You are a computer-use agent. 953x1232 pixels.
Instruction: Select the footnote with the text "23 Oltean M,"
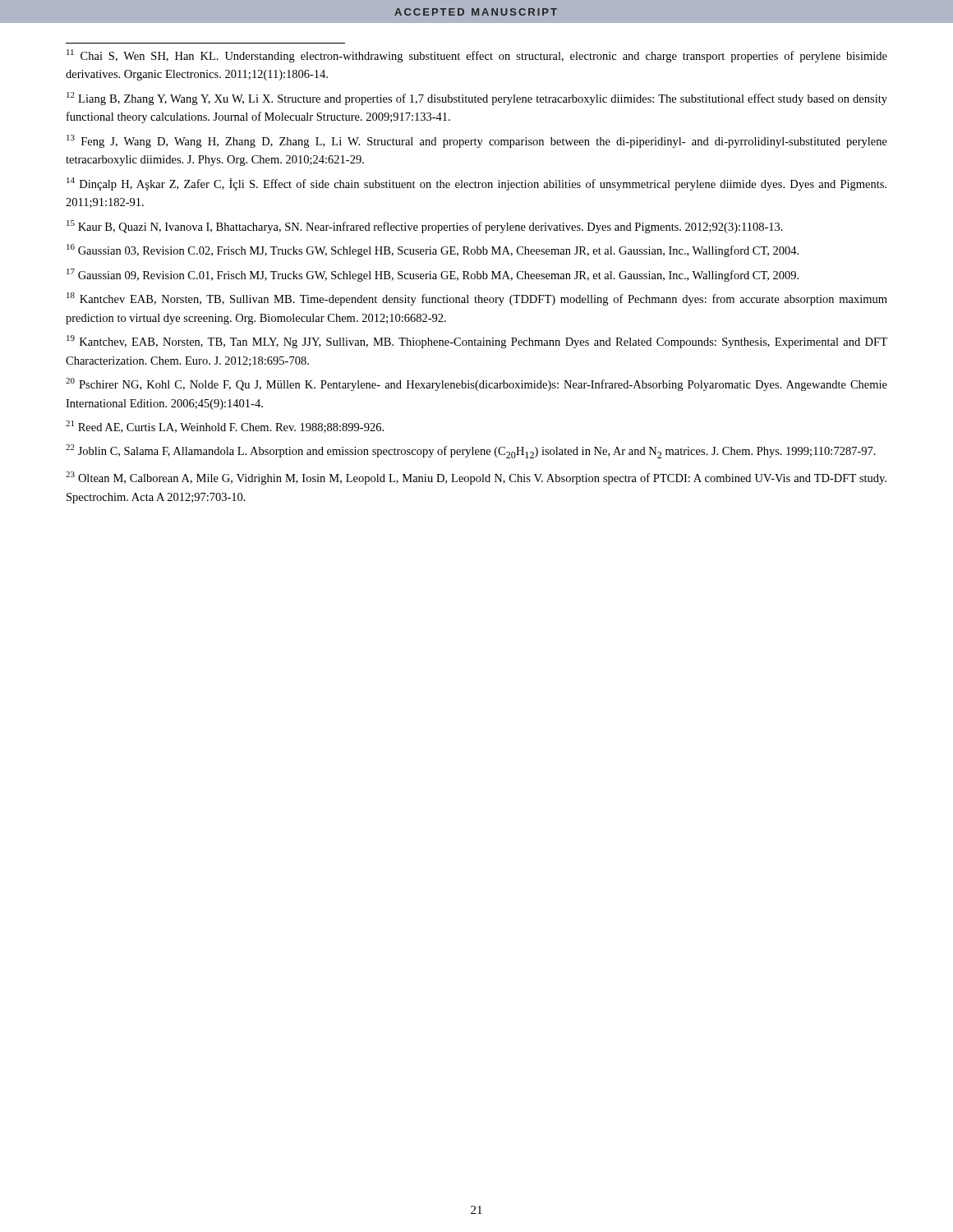[x=476, y=486]
